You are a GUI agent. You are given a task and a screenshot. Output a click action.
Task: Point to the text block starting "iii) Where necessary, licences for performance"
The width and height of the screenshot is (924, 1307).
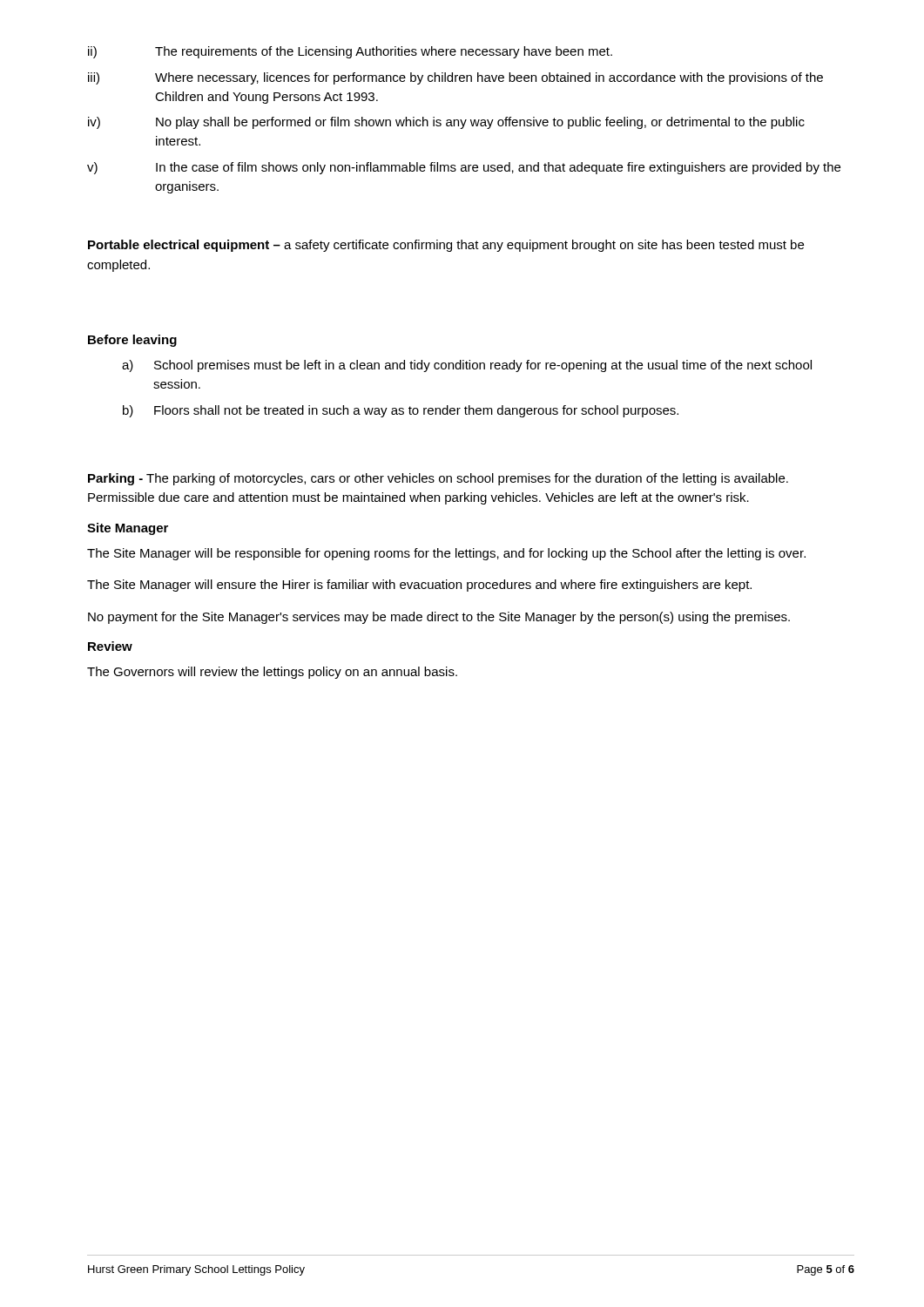[471, 87]
